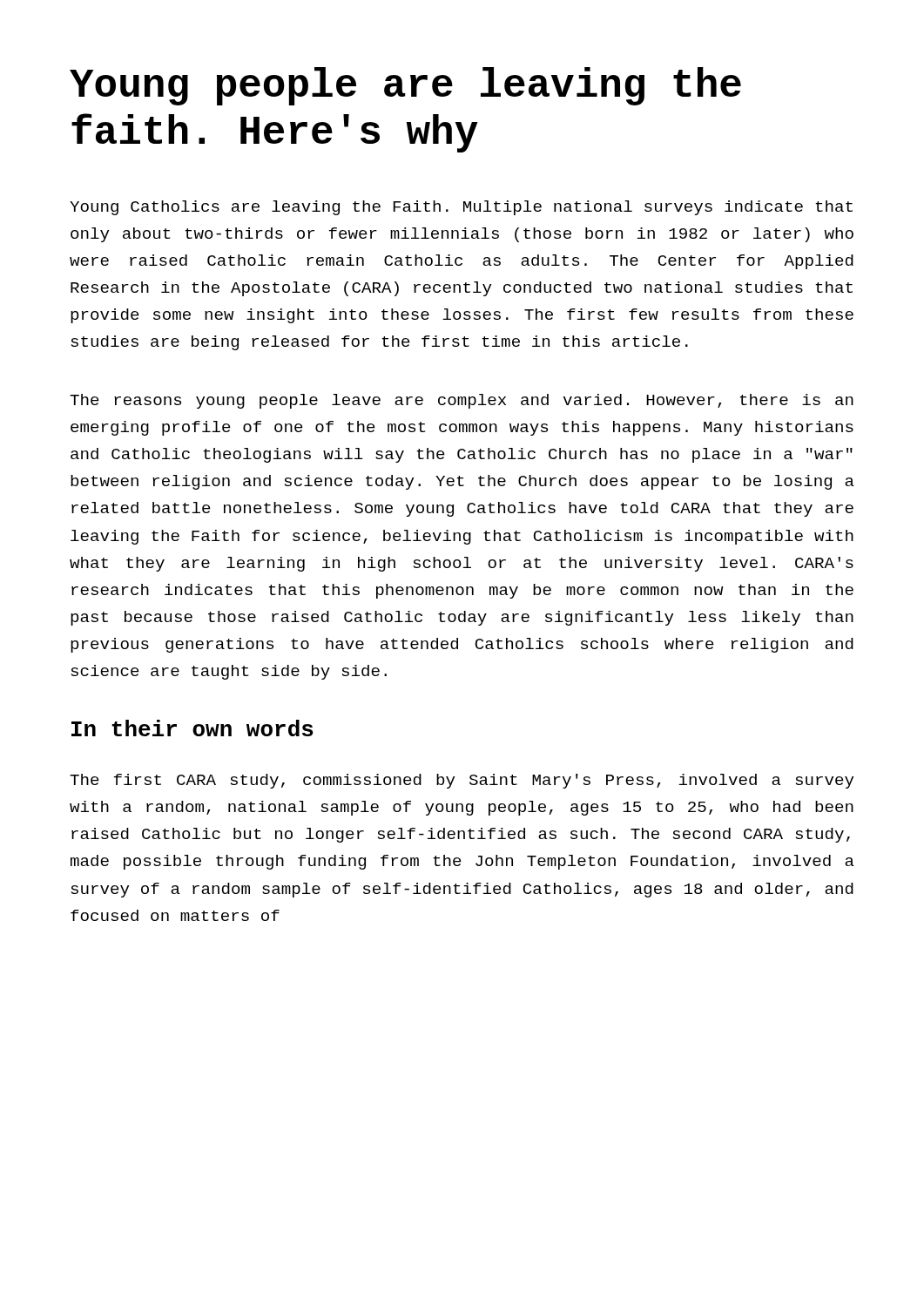Point to "In their own words"
This screenshot has height=1307, width=924.
pyautogui.click(x=192, y=730)
